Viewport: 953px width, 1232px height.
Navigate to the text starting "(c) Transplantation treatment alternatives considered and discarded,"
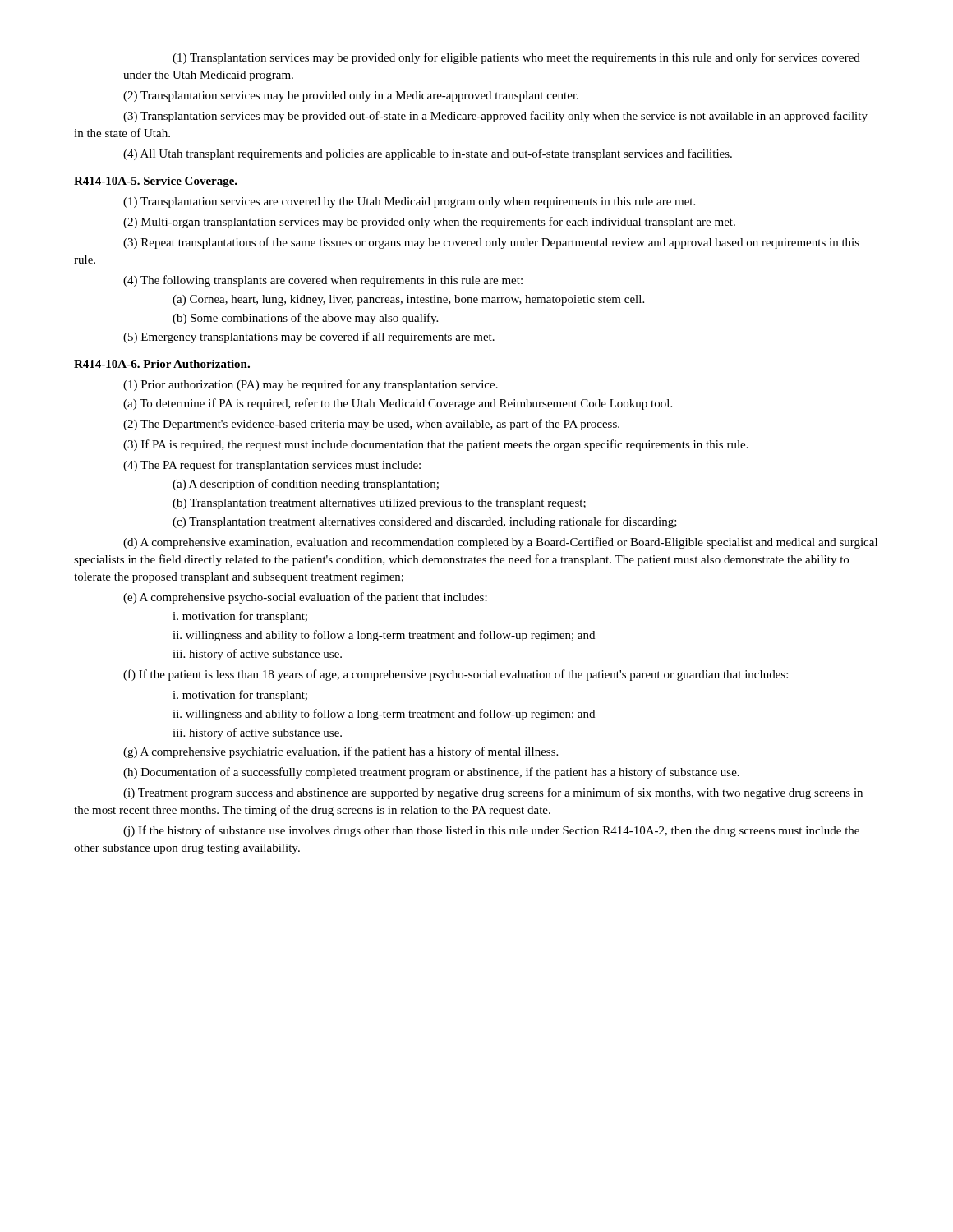pyautogui.click(x=476, y=522)
